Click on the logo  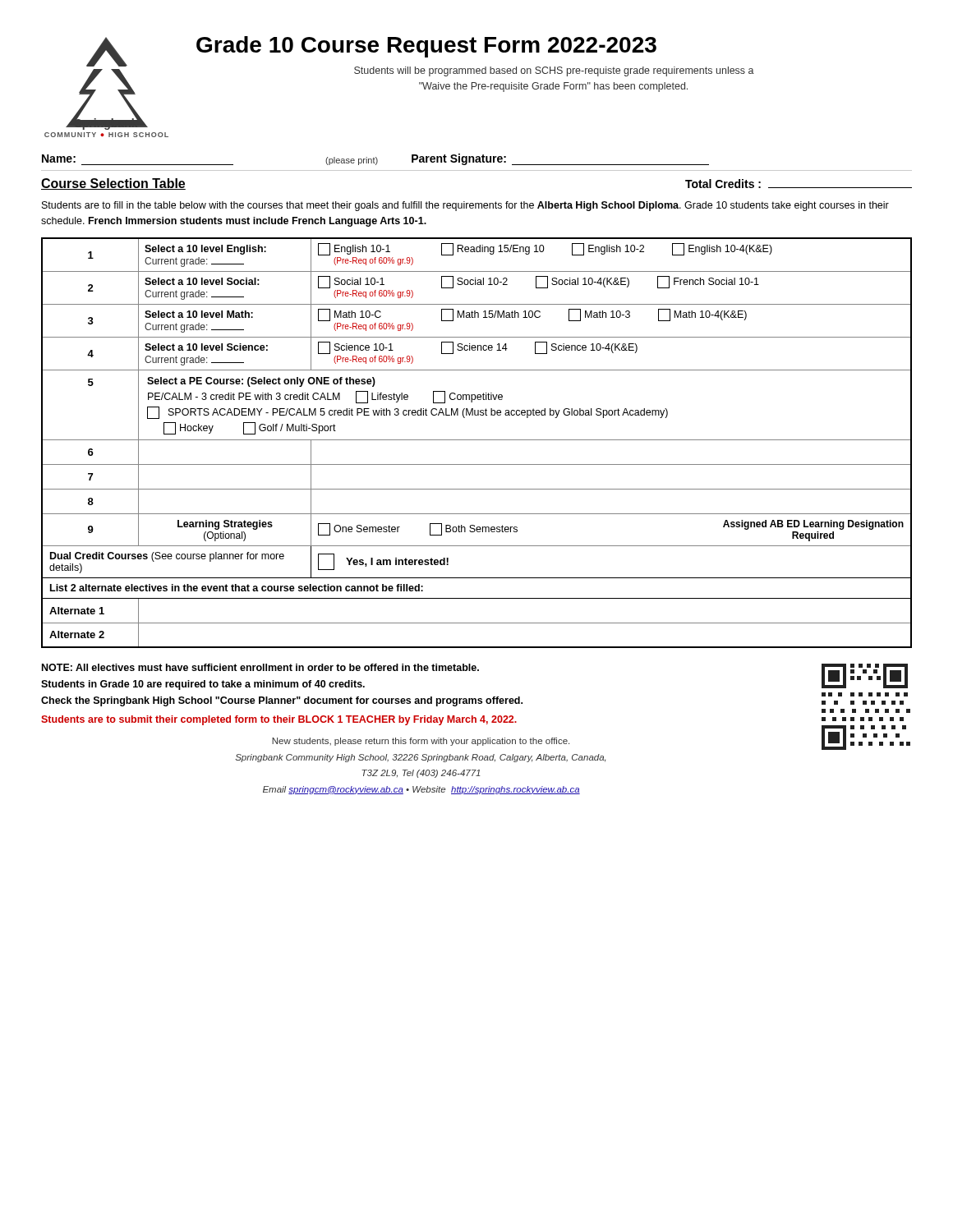107,86
